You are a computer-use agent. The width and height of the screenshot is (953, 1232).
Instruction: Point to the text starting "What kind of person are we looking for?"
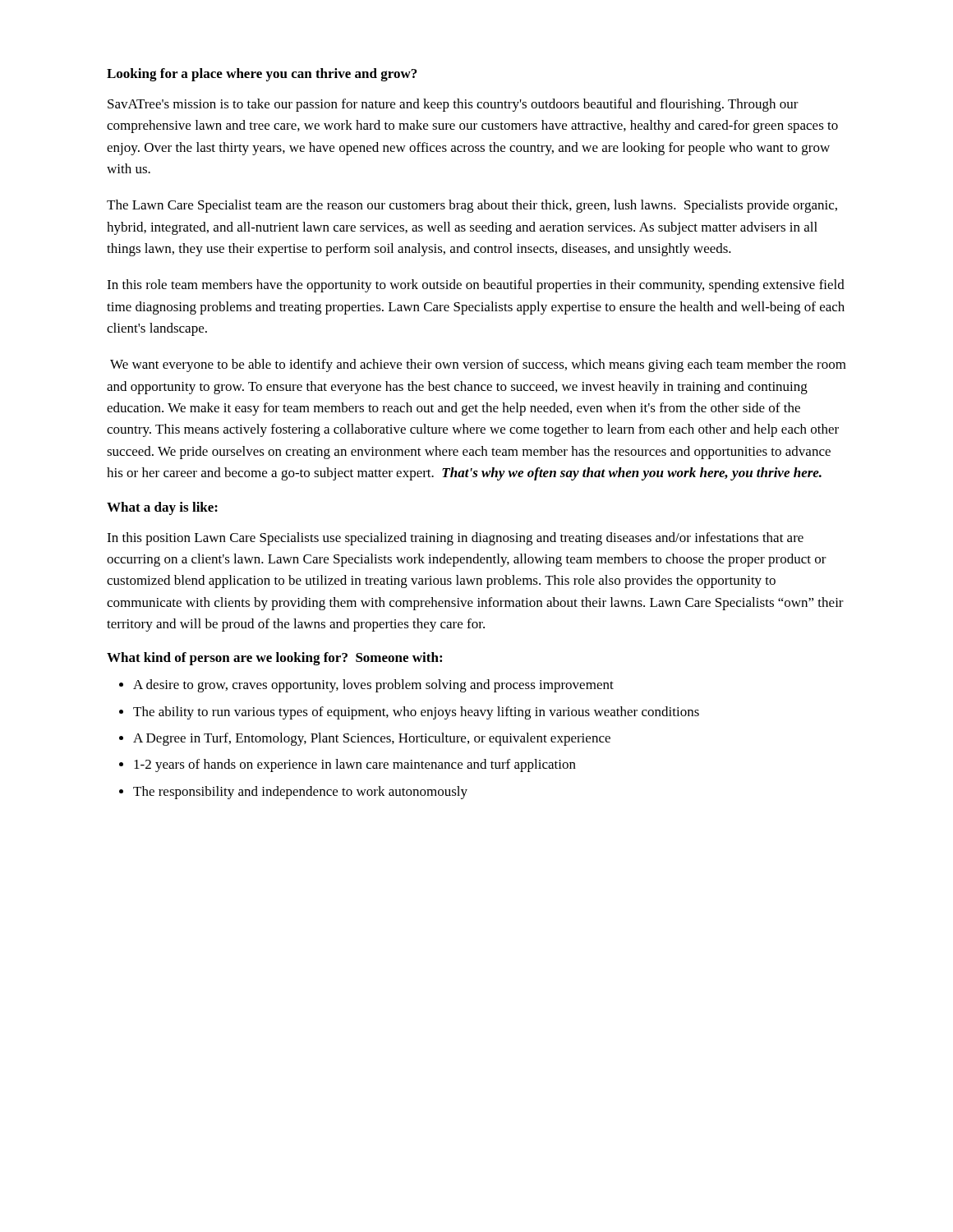pos(275,658)
